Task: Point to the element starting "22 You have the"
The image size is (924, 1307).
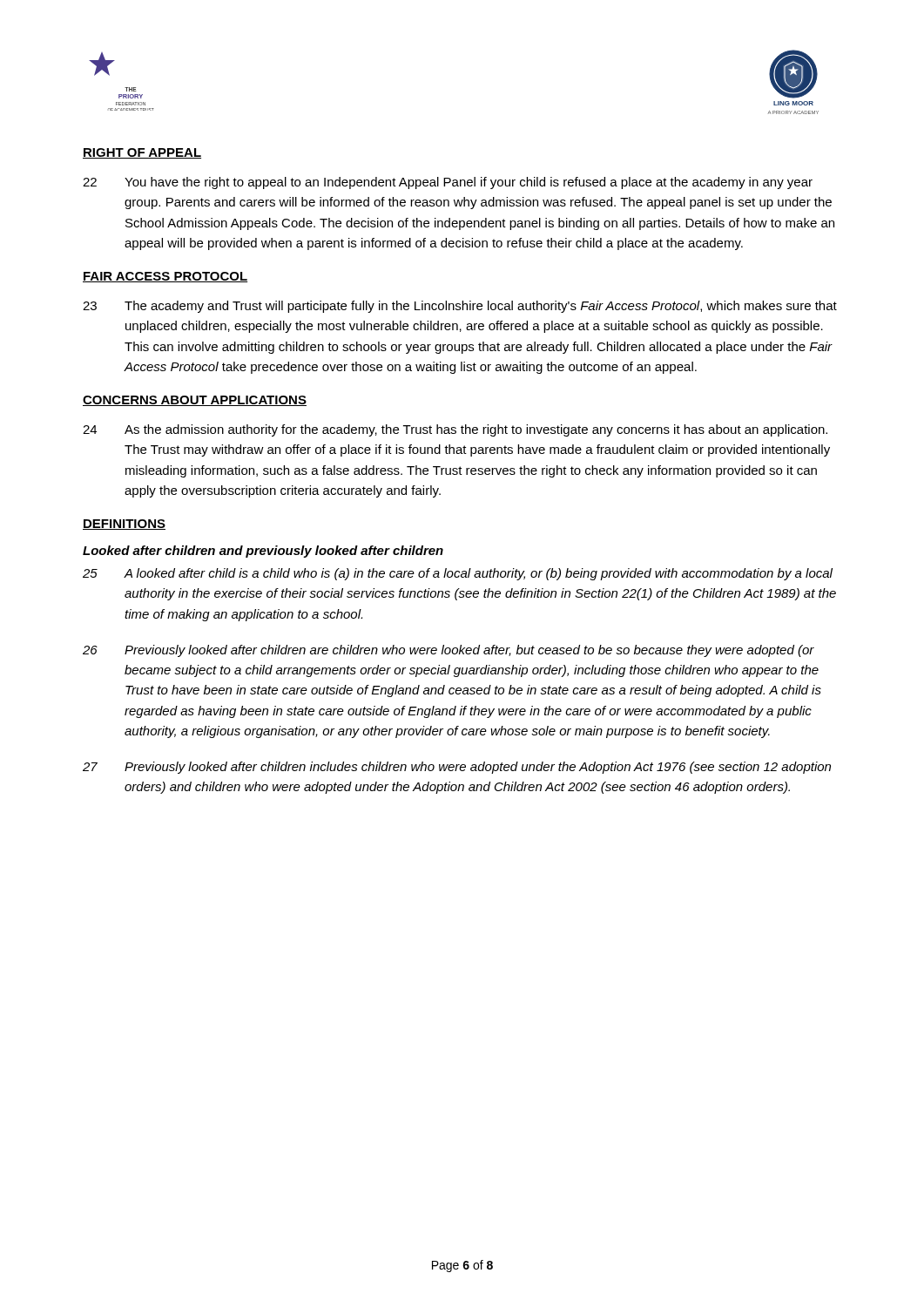Action: [x=462, y=212]
